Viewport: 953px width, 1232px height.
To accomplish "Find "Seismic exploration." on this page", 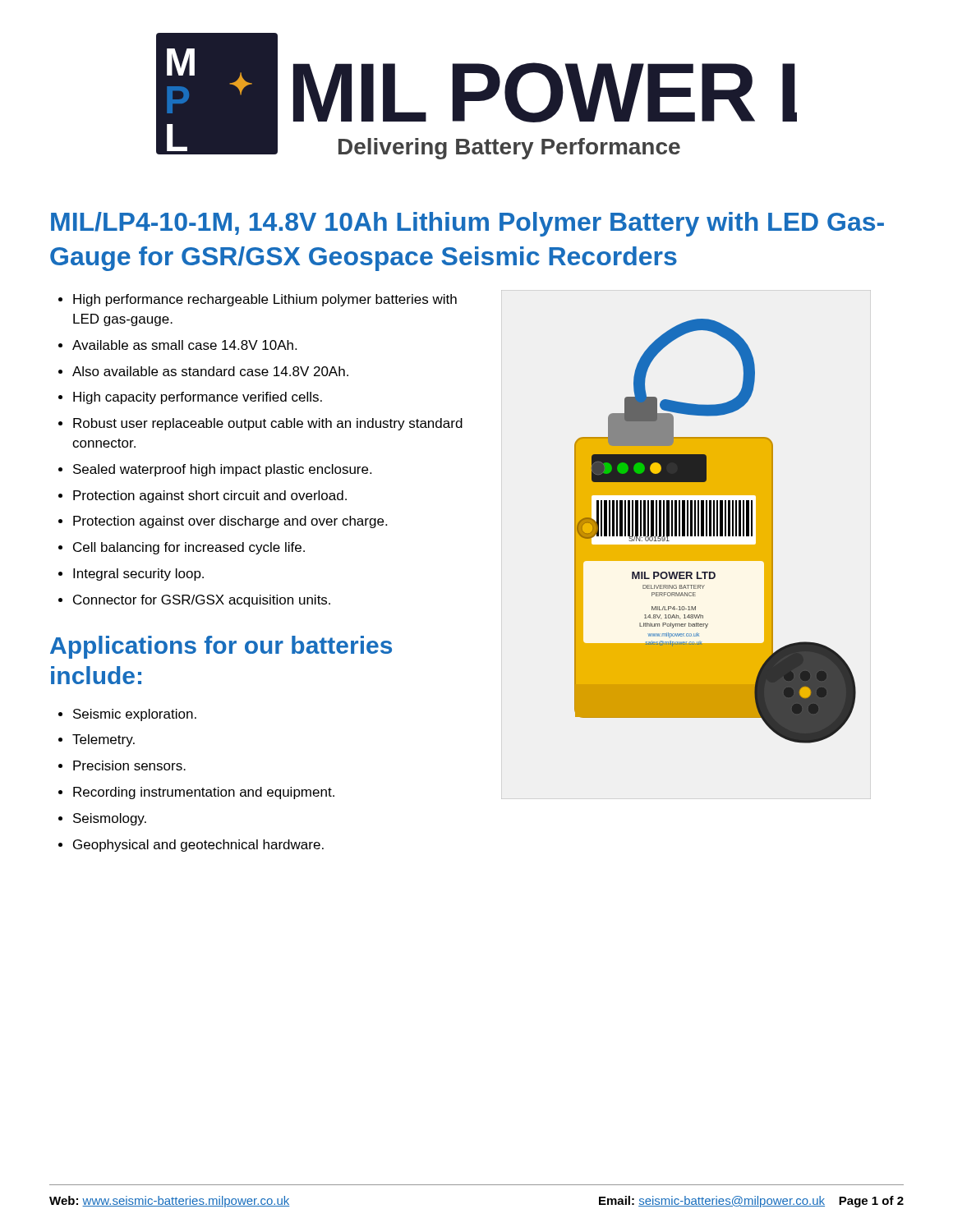I will point(135,714).
